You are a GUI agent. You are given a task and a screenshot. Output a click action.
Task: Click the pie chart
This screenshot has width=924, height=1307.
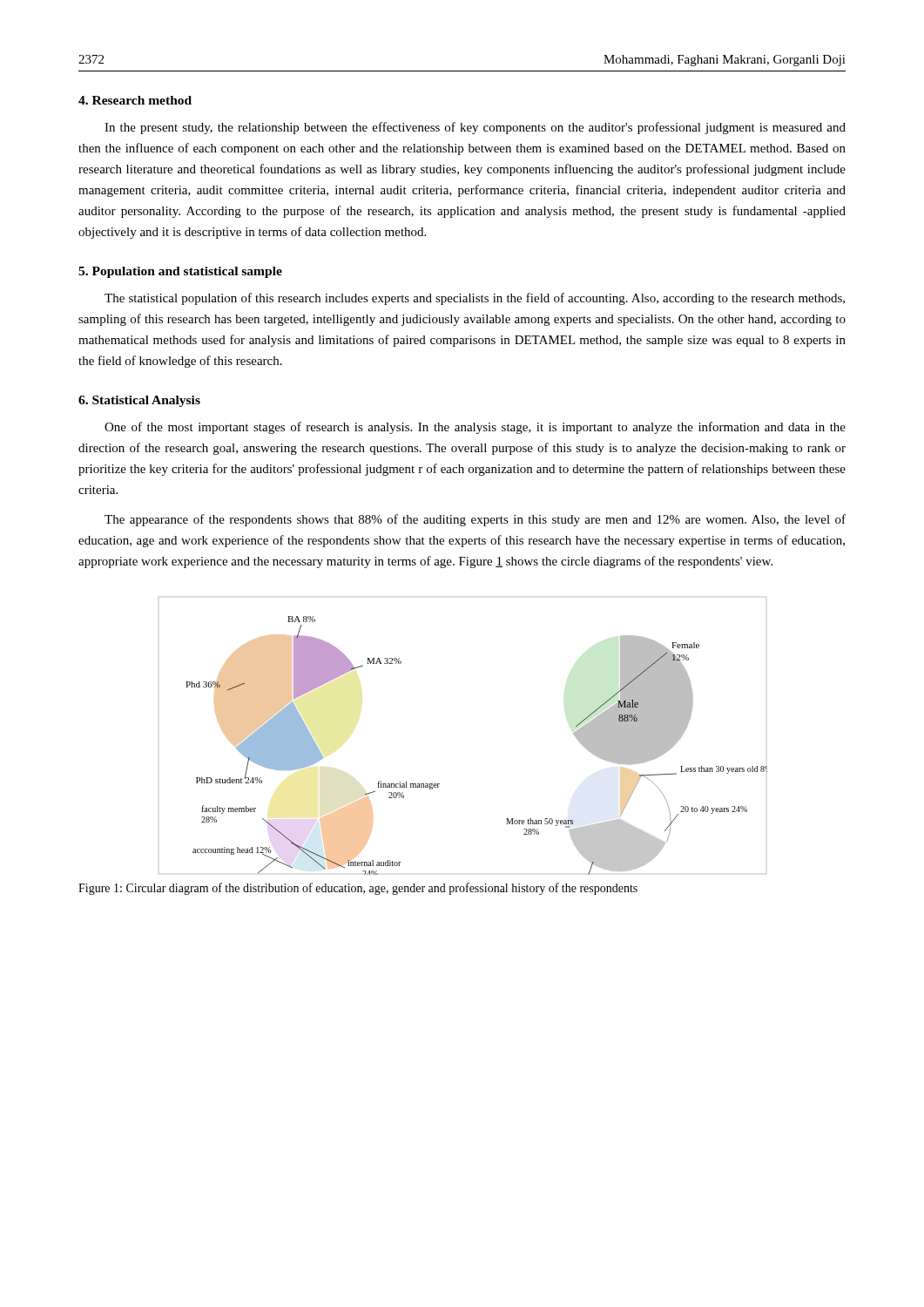462,735
